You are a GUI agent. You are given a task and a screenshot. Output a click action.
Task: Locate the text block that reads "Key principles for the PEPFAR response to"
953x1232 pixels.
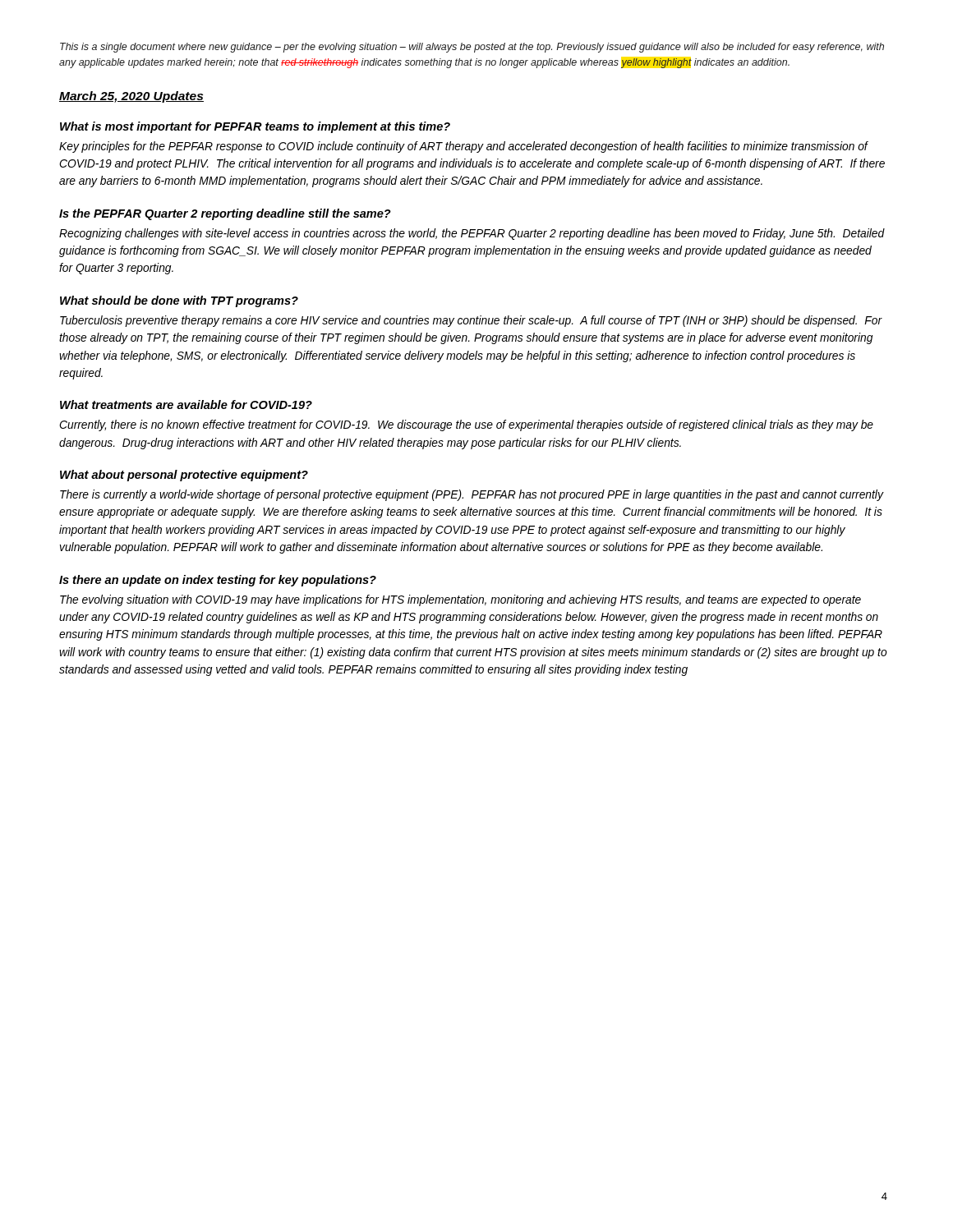point(472,164)
